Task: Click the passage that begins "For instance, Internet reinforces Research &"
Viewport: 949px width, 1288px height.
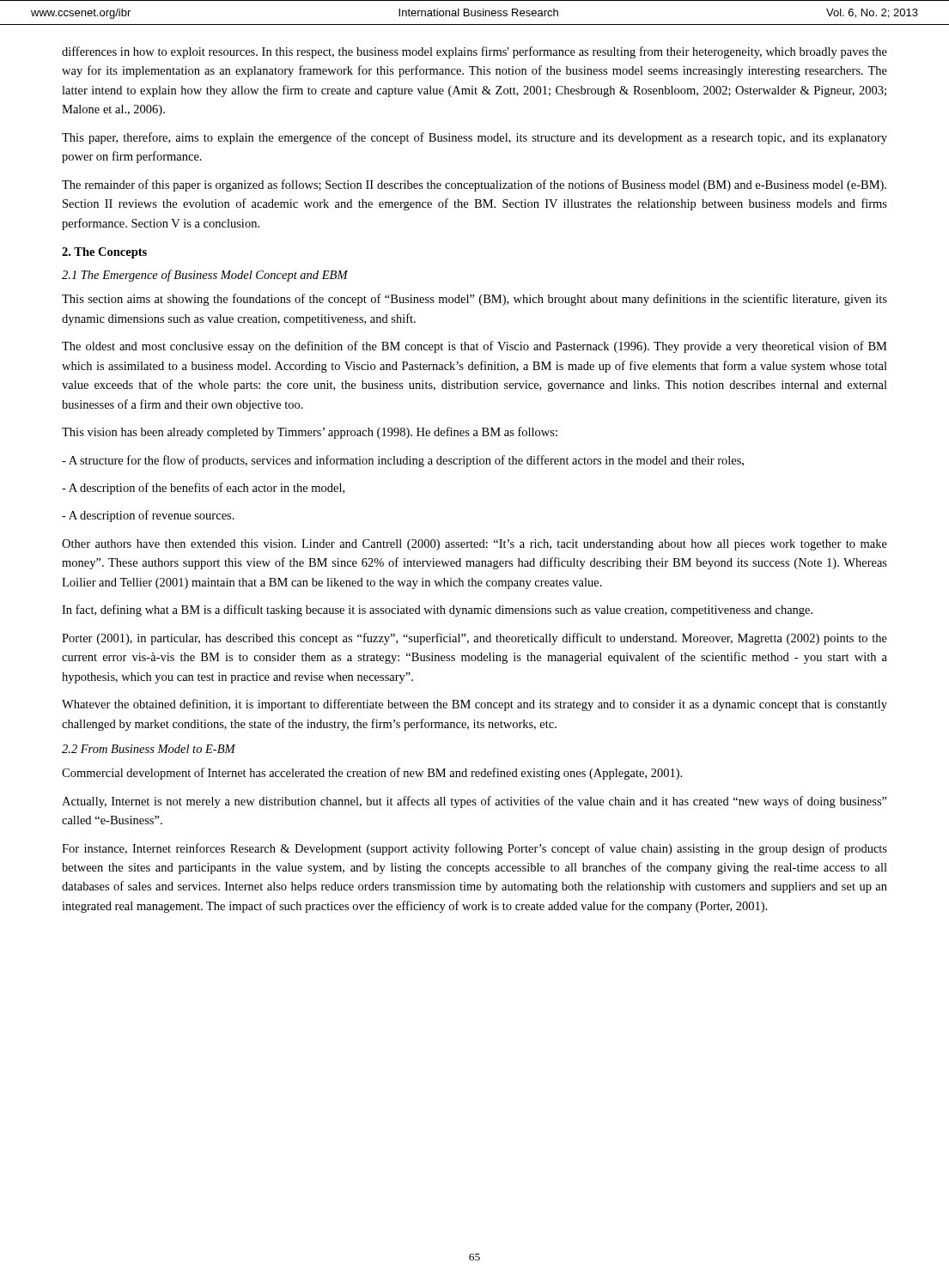Action: coord(474,877)
